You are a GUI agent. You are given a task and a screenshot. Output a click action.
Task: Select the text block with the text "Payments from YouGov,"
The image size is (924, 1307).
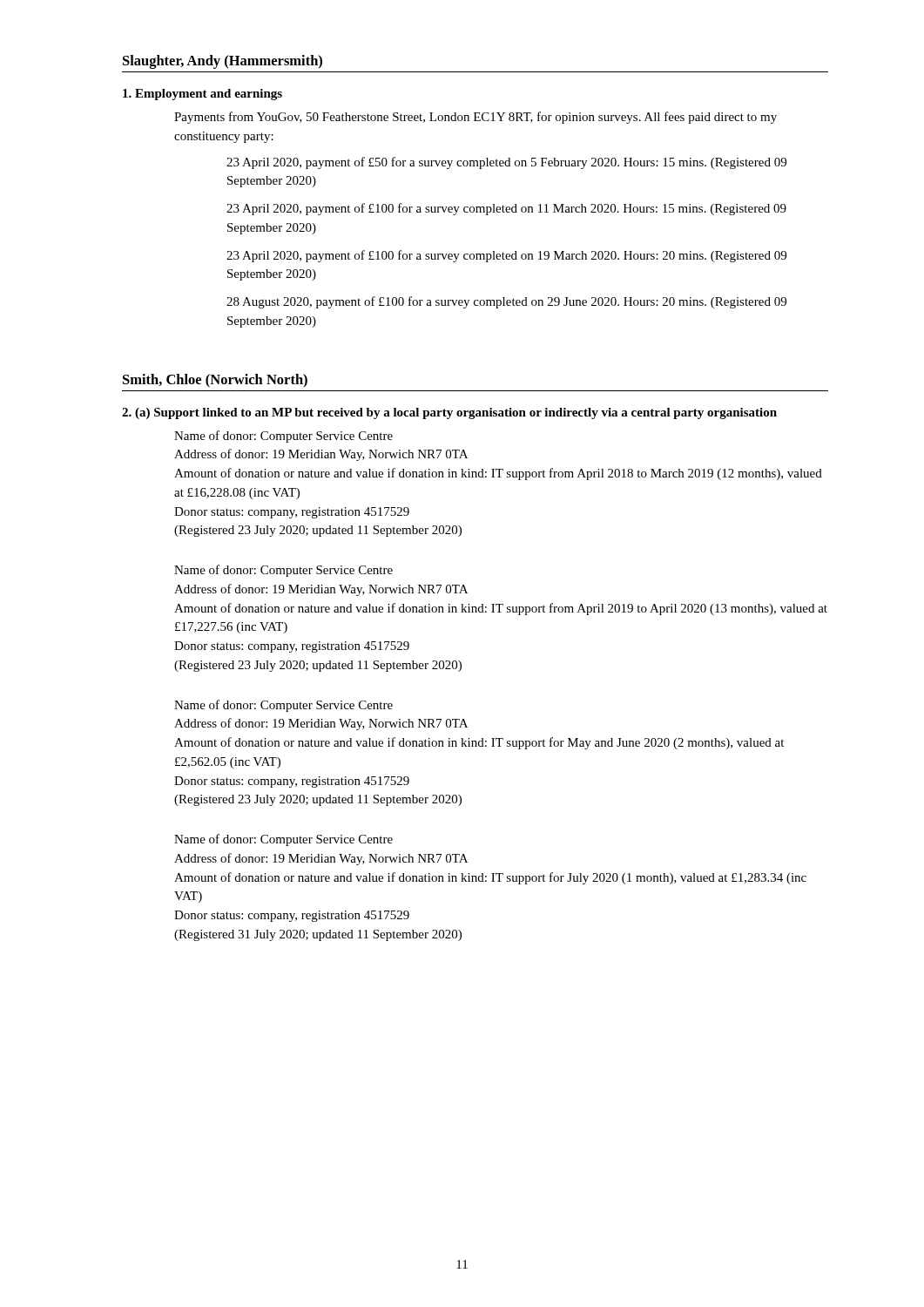click(x=501, y=127)
